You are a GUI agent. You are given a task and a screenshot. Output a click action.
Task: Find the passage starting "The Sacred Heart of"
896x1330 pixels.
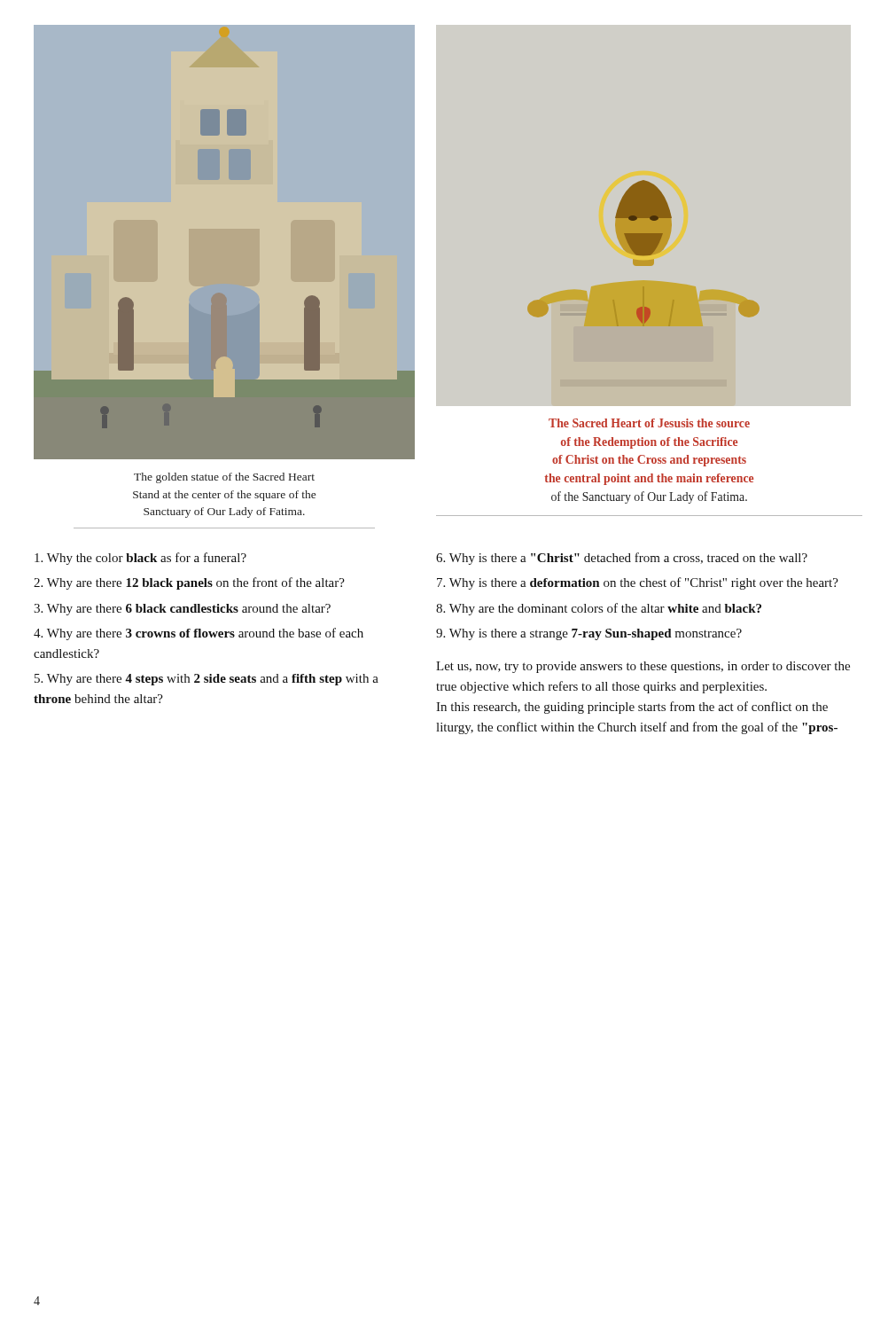coord(649,460)
